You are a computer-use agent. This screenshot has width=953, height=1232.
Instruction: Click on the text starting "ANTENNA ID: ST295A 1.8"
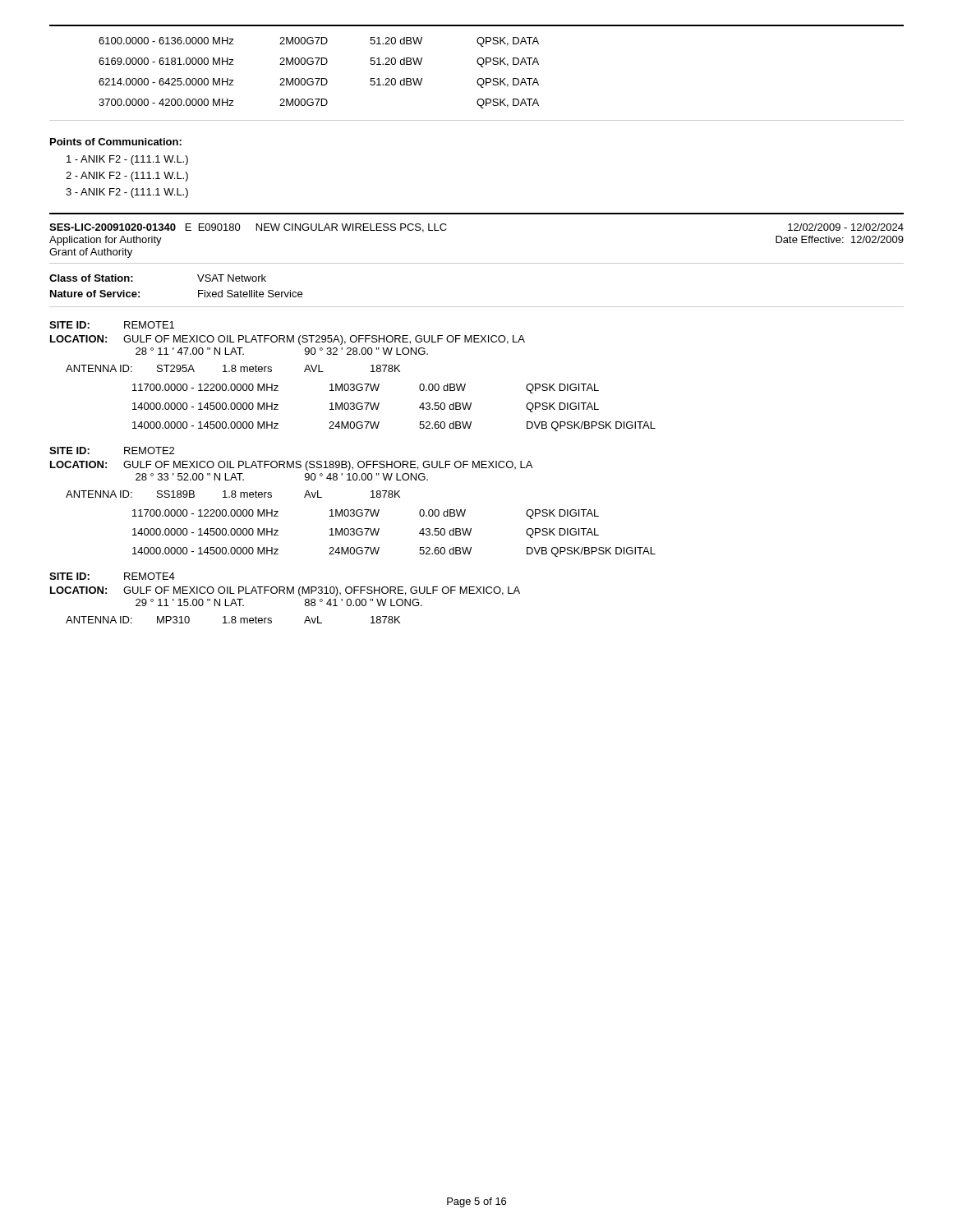233,368
